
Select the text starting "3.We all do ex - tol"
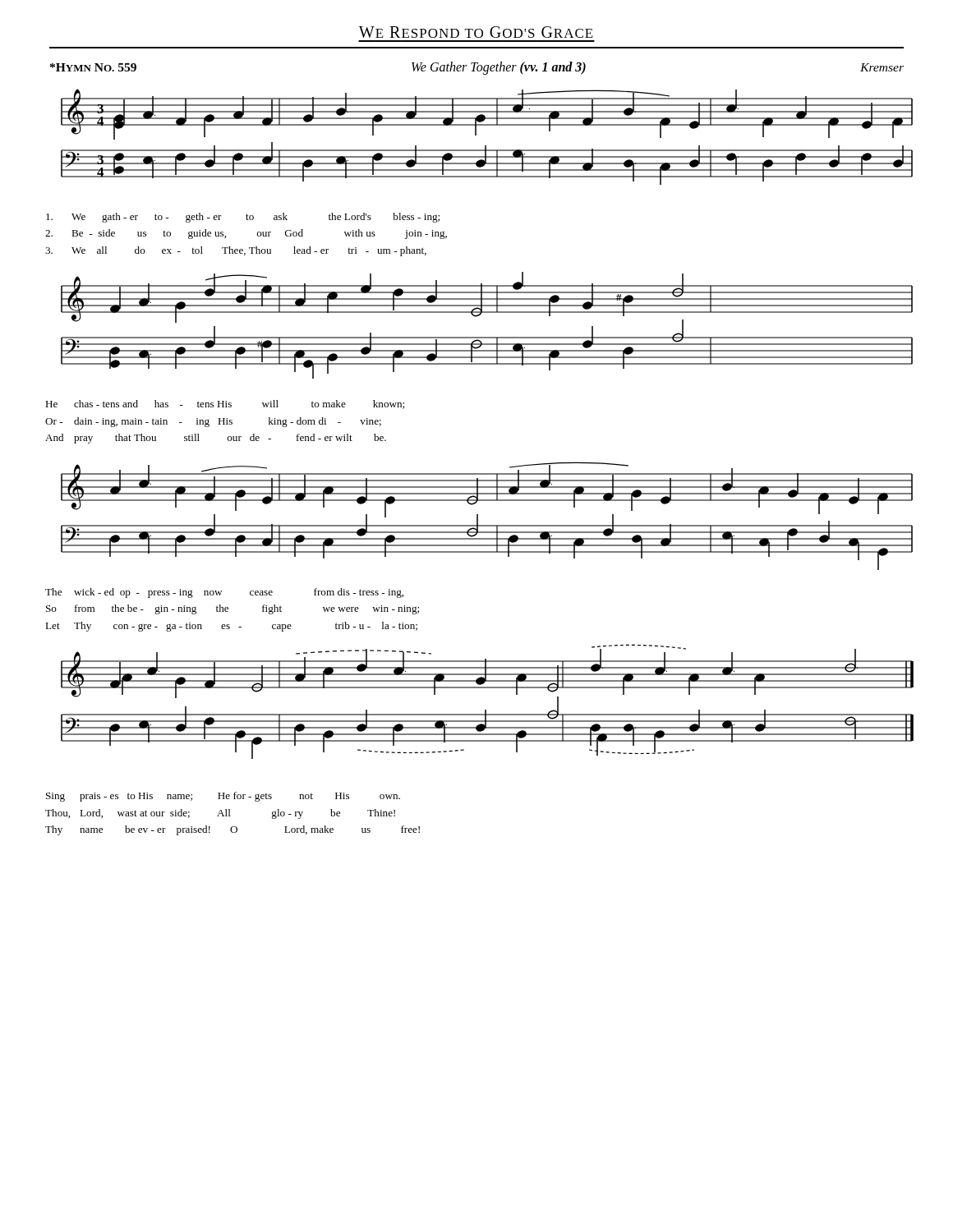click(236, 251)
